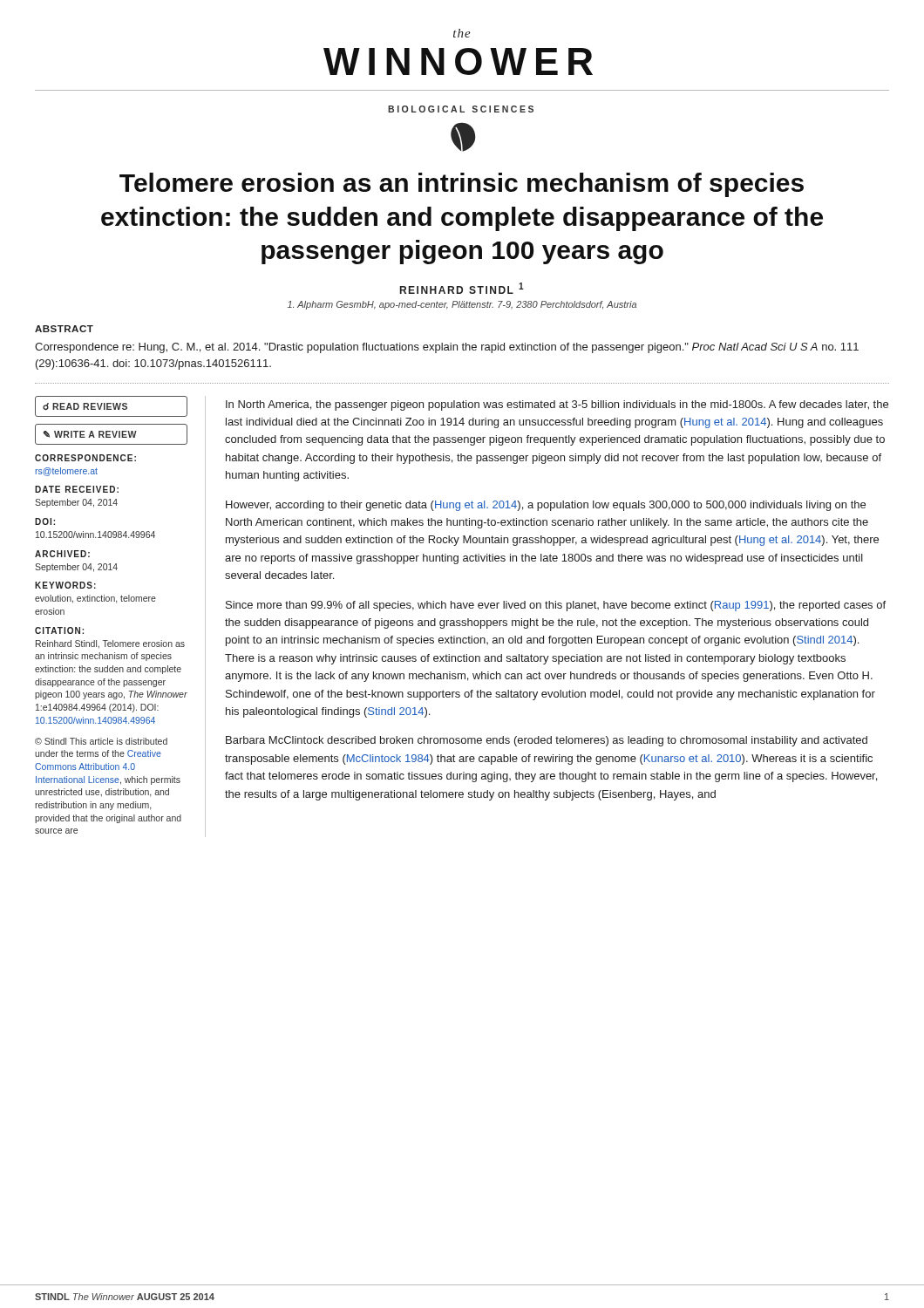Find the text block starting "© Stindl This article is"
The width and height of the screenshot is (924, 1308).
point(108,786)
